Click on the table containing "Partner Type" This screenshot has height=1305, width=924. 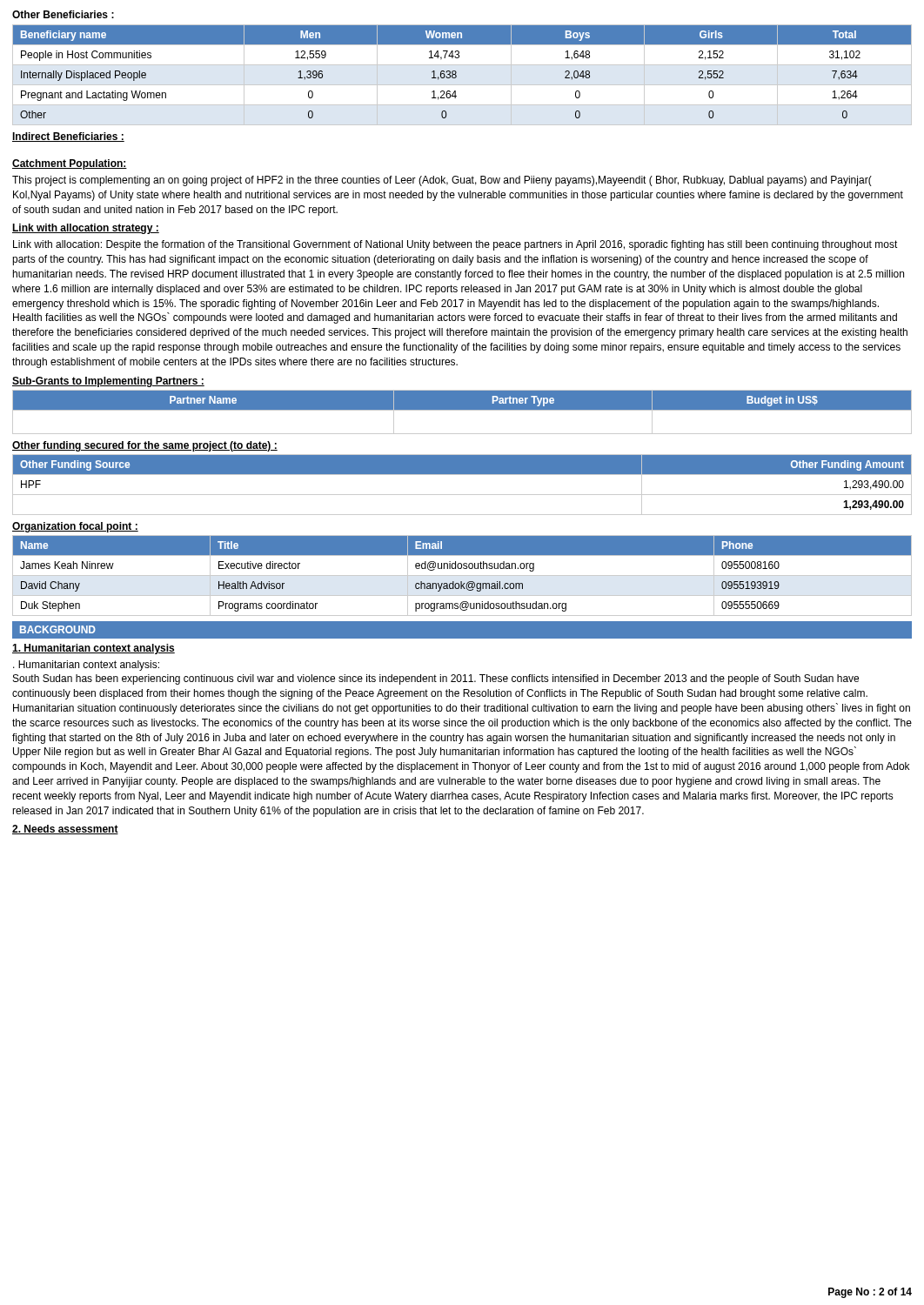[x=462, y=412]
